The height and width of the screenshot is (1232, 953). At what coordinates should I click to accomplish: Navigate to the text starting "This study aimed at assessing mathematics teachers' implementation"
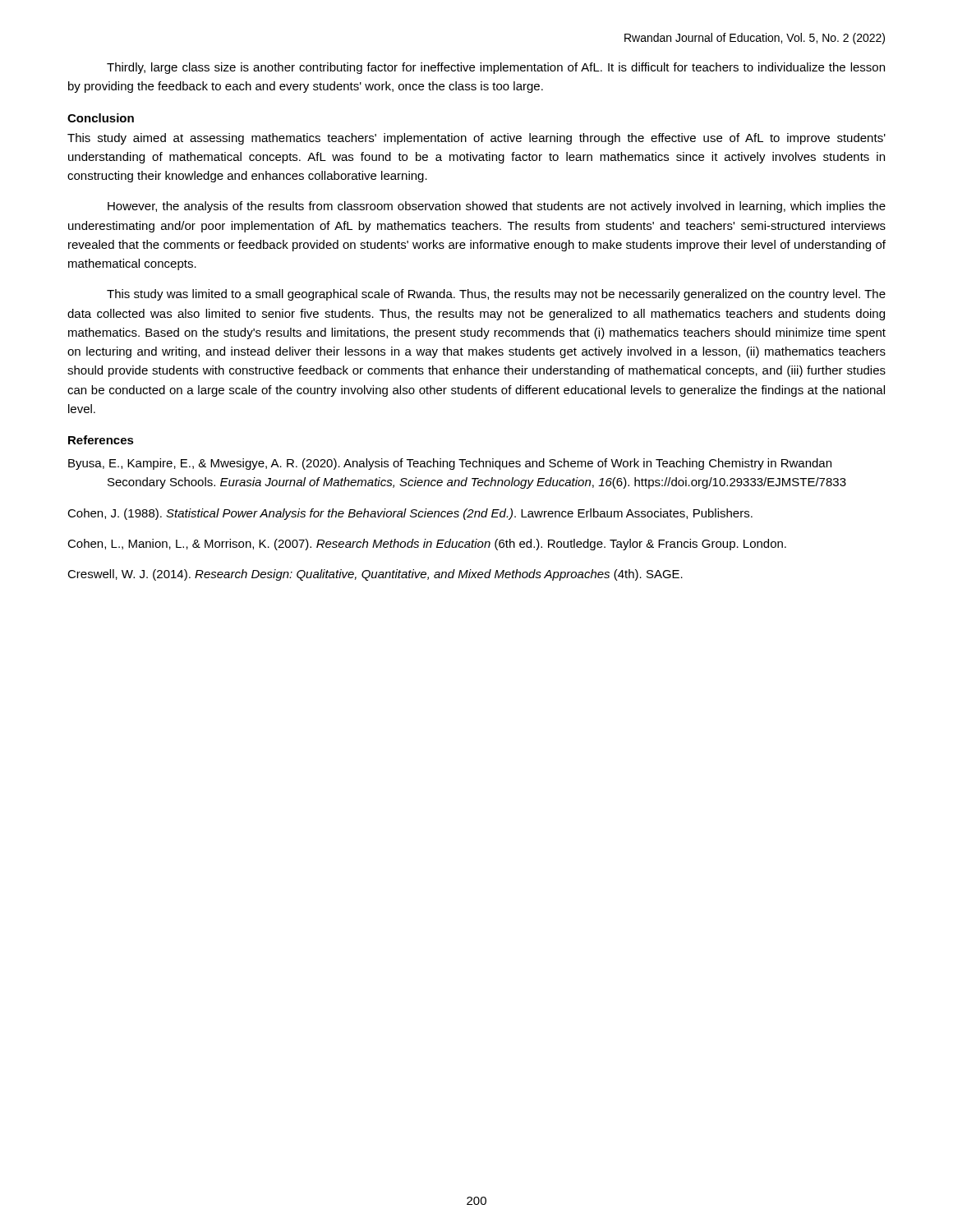476,156
